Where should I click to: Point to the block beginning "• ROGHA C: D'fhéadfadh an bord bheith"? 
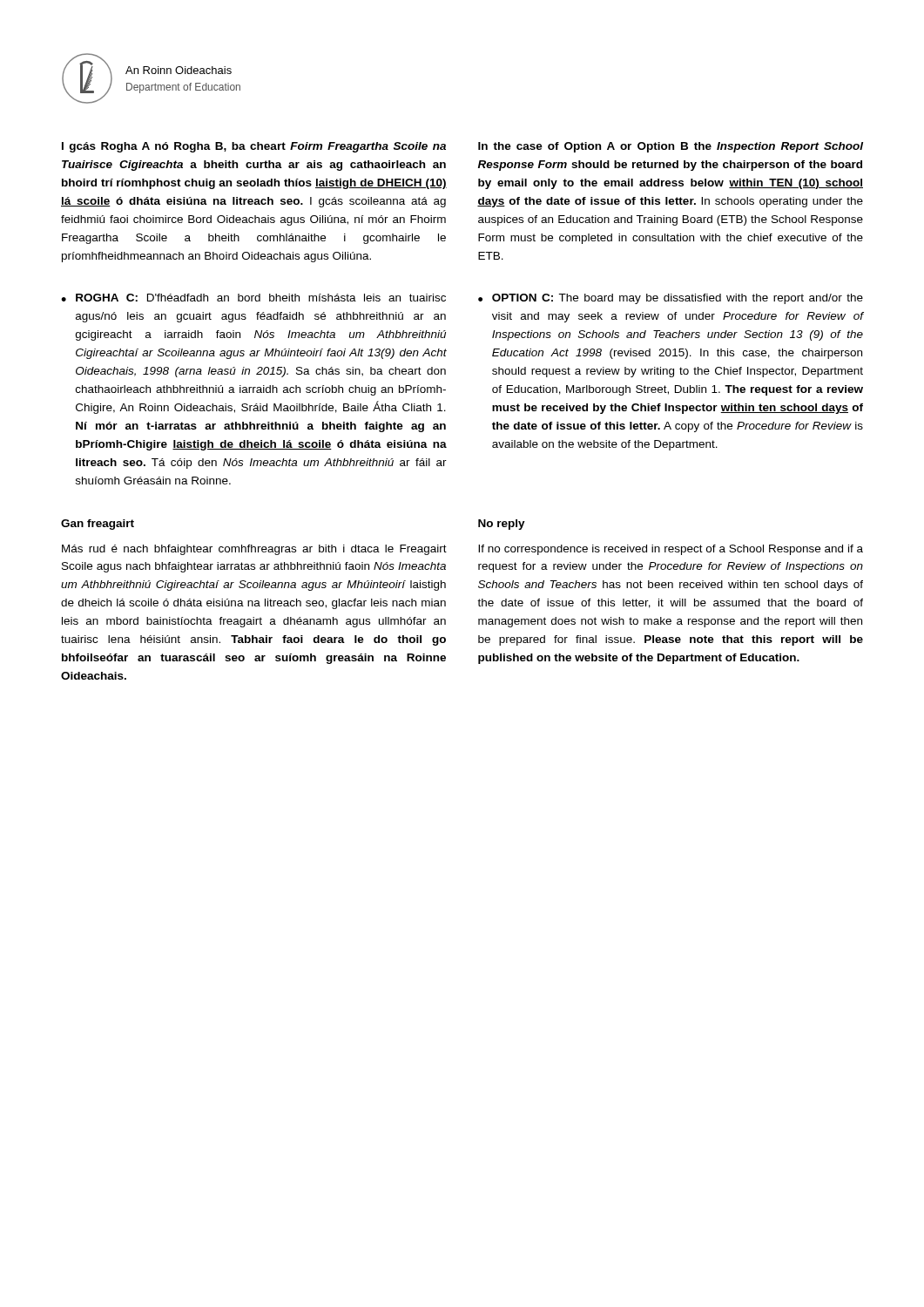(x=254, y=390)
